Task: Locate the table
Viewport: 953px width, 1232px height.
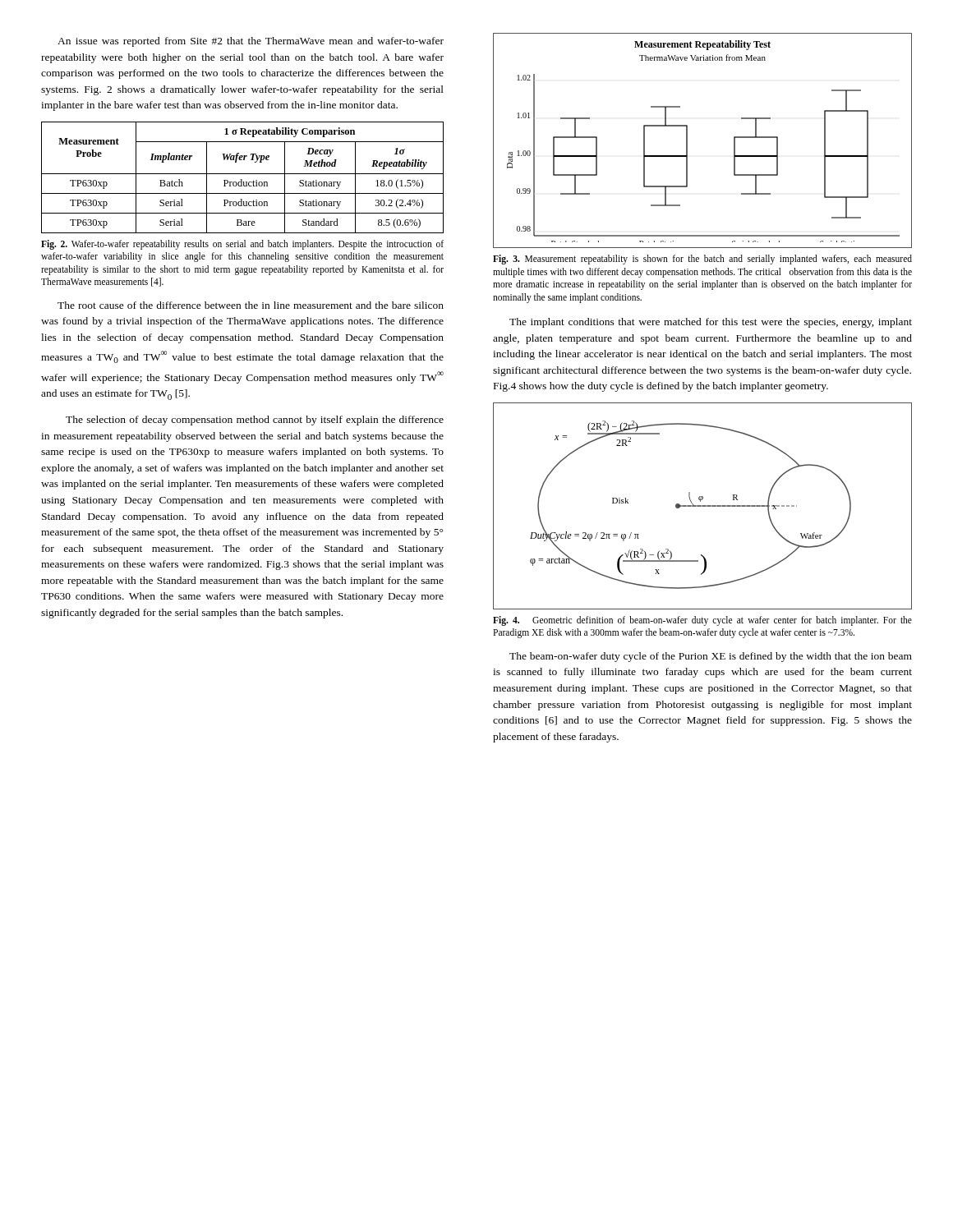Action: click(x=242, y=177)
